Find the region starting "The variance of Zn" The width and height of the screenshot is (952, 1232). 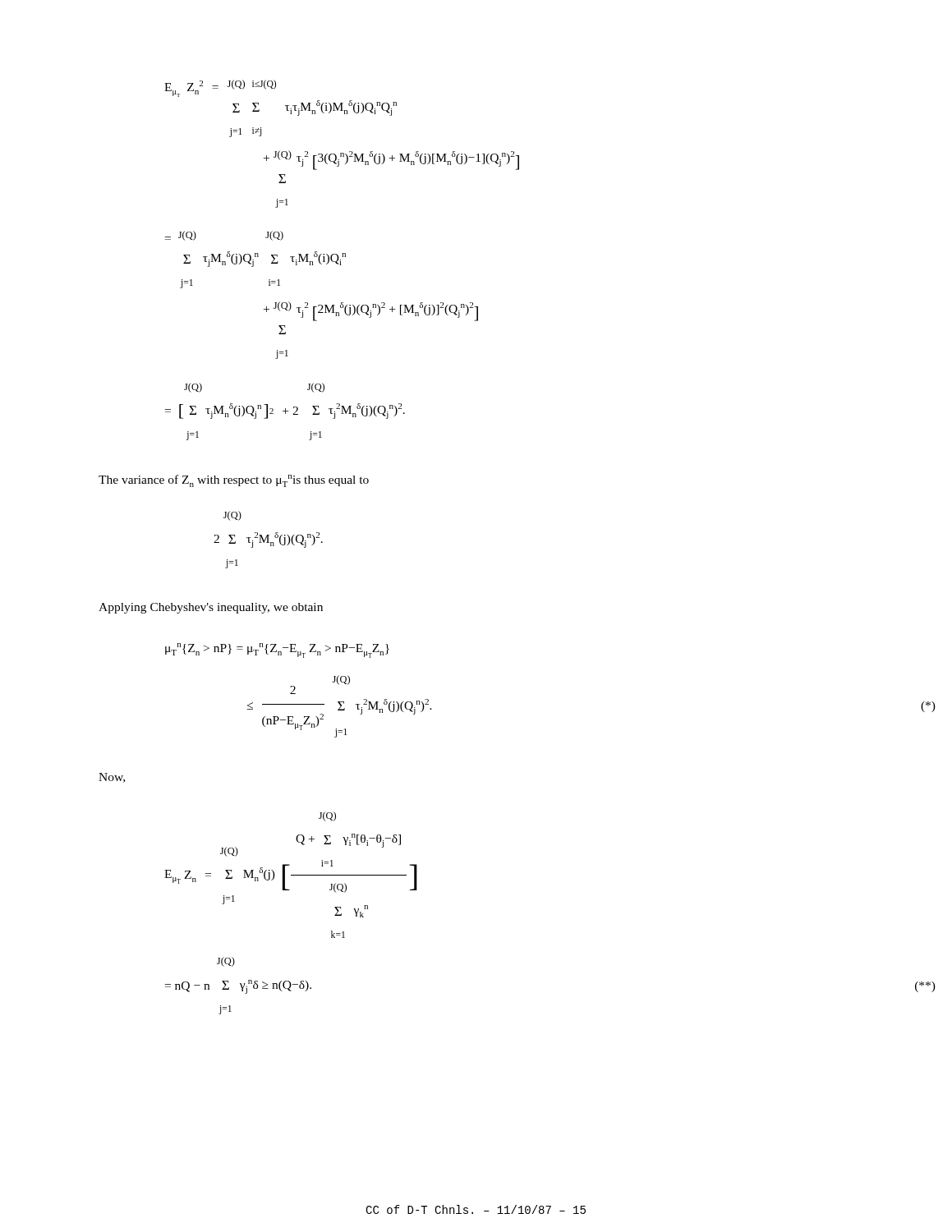[x=234, y=480]
